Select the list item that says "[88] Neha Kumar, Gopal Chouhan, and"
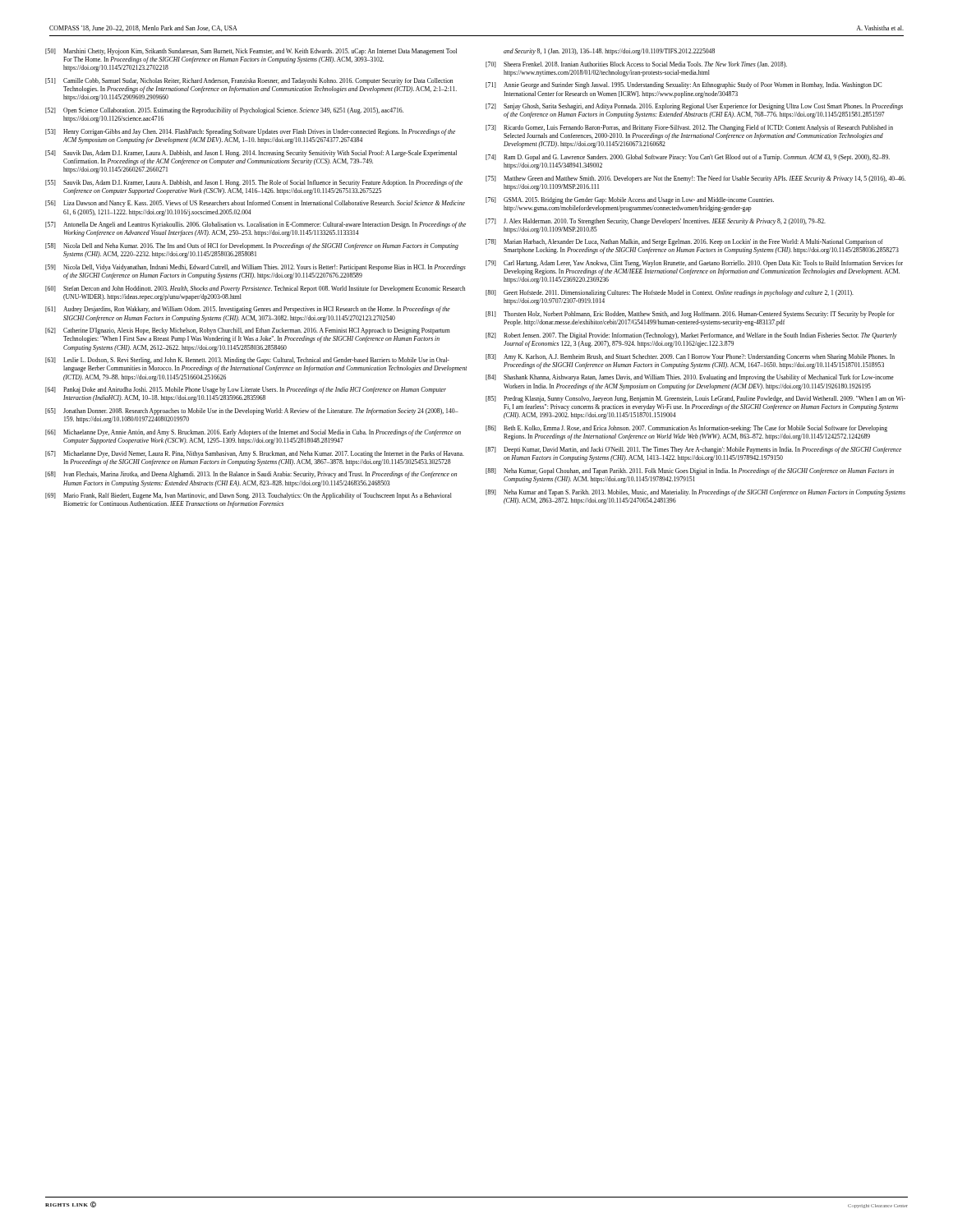The width and height of the screenshot is (953, 1232). click(x=697, y=475)
